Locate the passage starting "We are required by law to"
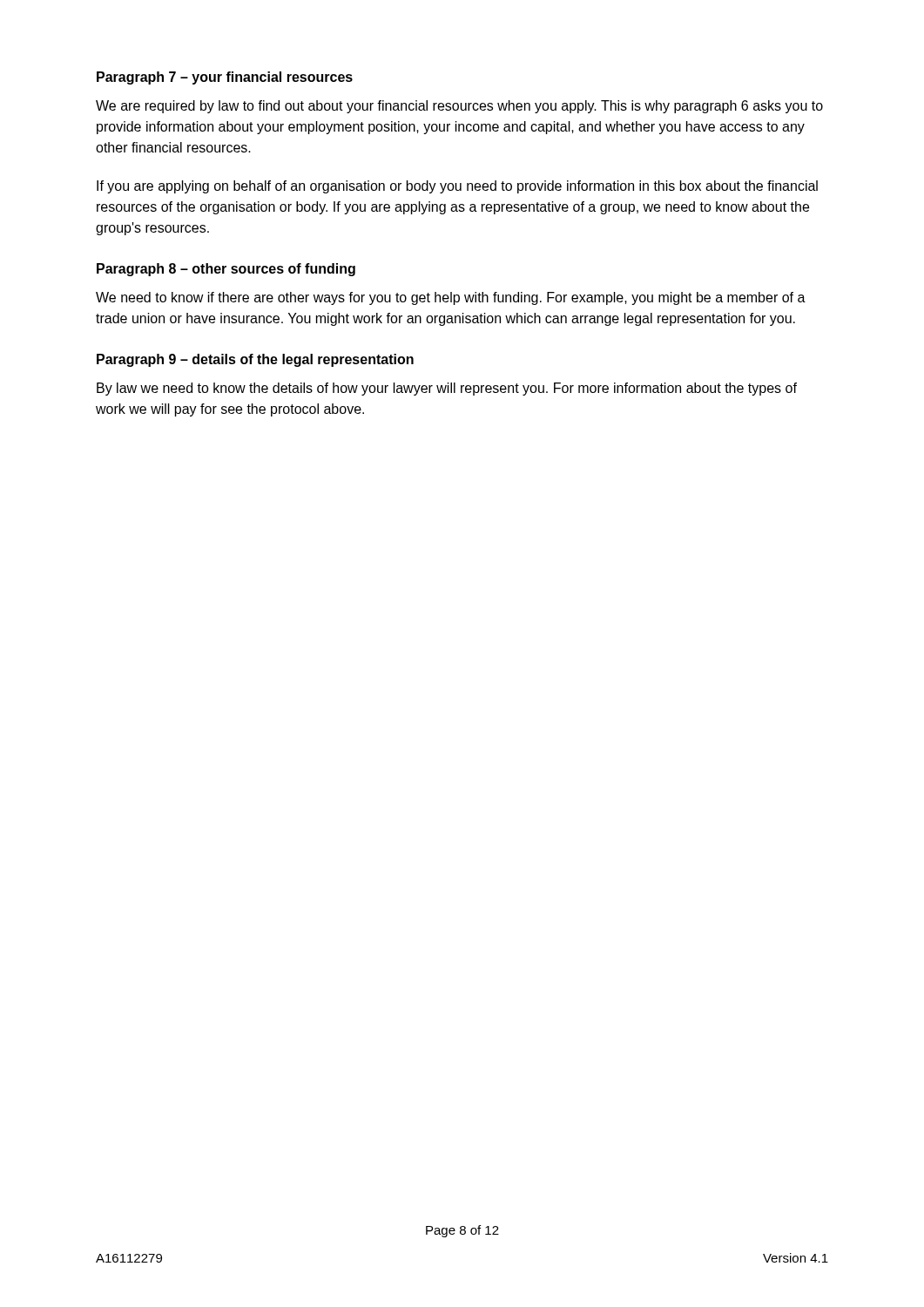The width and height of the screenshot is (924, 1307). tap(459, 127)
